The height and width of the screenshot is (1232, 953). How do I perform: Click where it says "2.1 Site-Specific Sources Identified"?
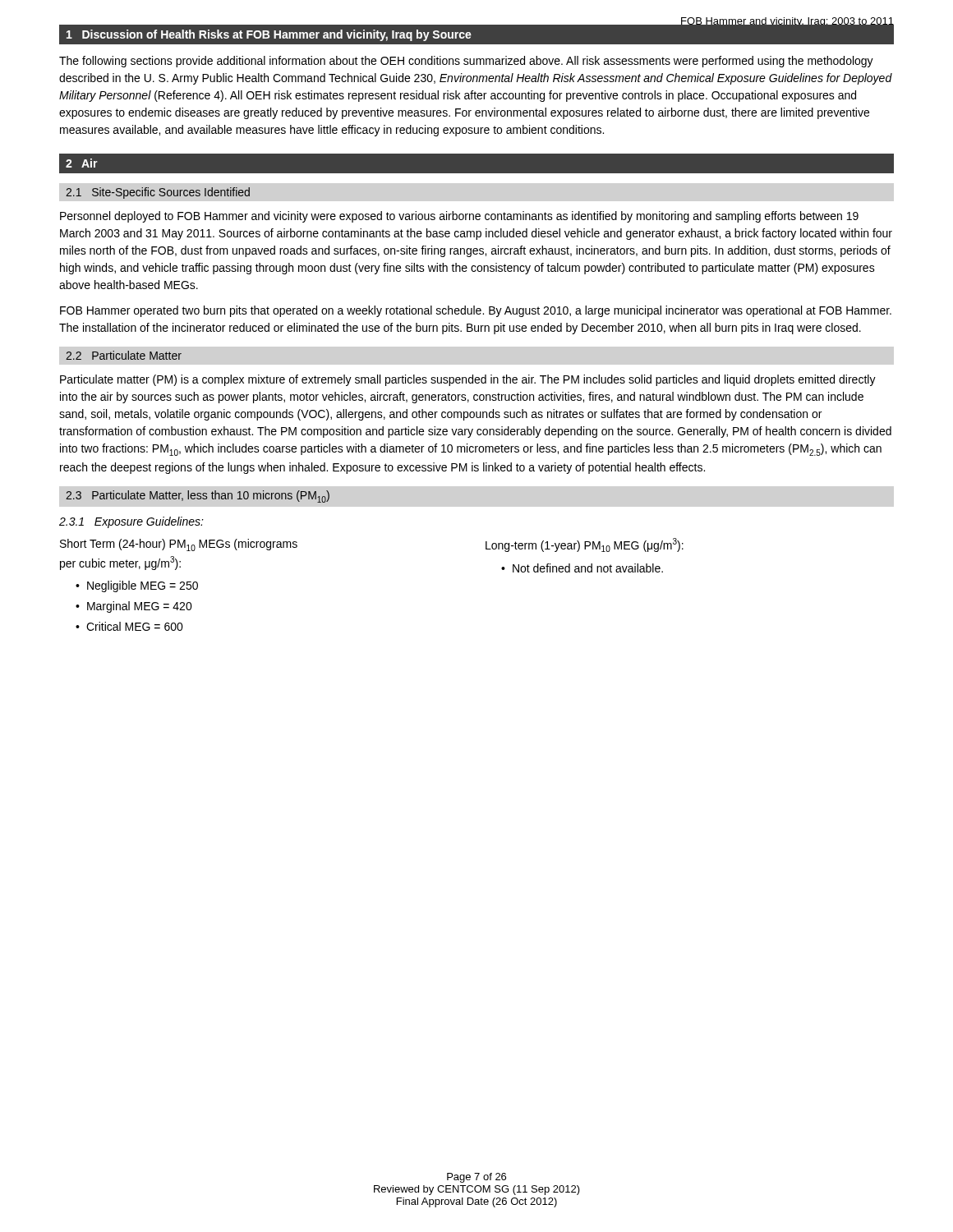158,192
